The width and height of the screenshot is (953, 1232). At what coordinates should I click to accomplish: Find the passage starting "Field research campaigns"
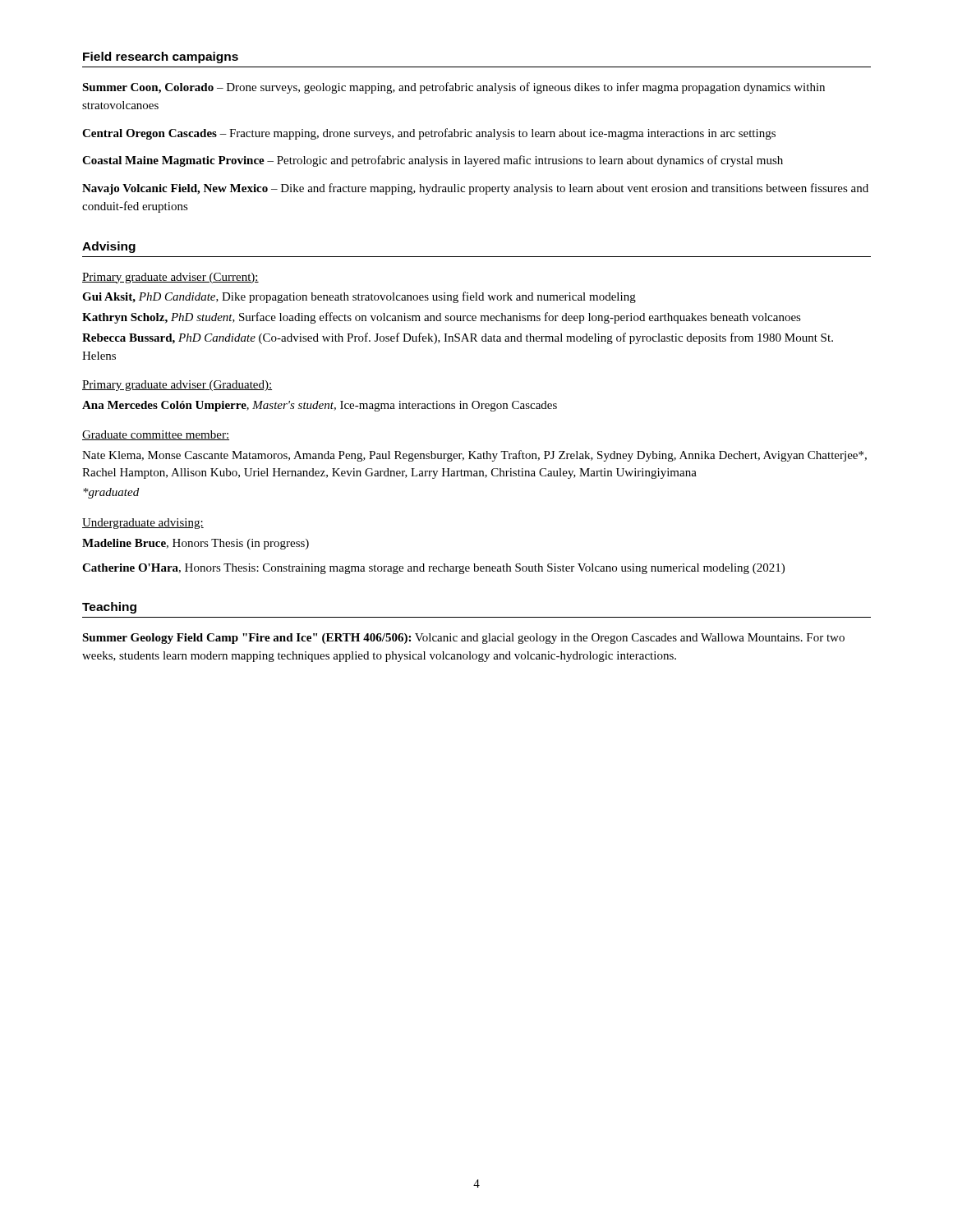tap(160, 56)
